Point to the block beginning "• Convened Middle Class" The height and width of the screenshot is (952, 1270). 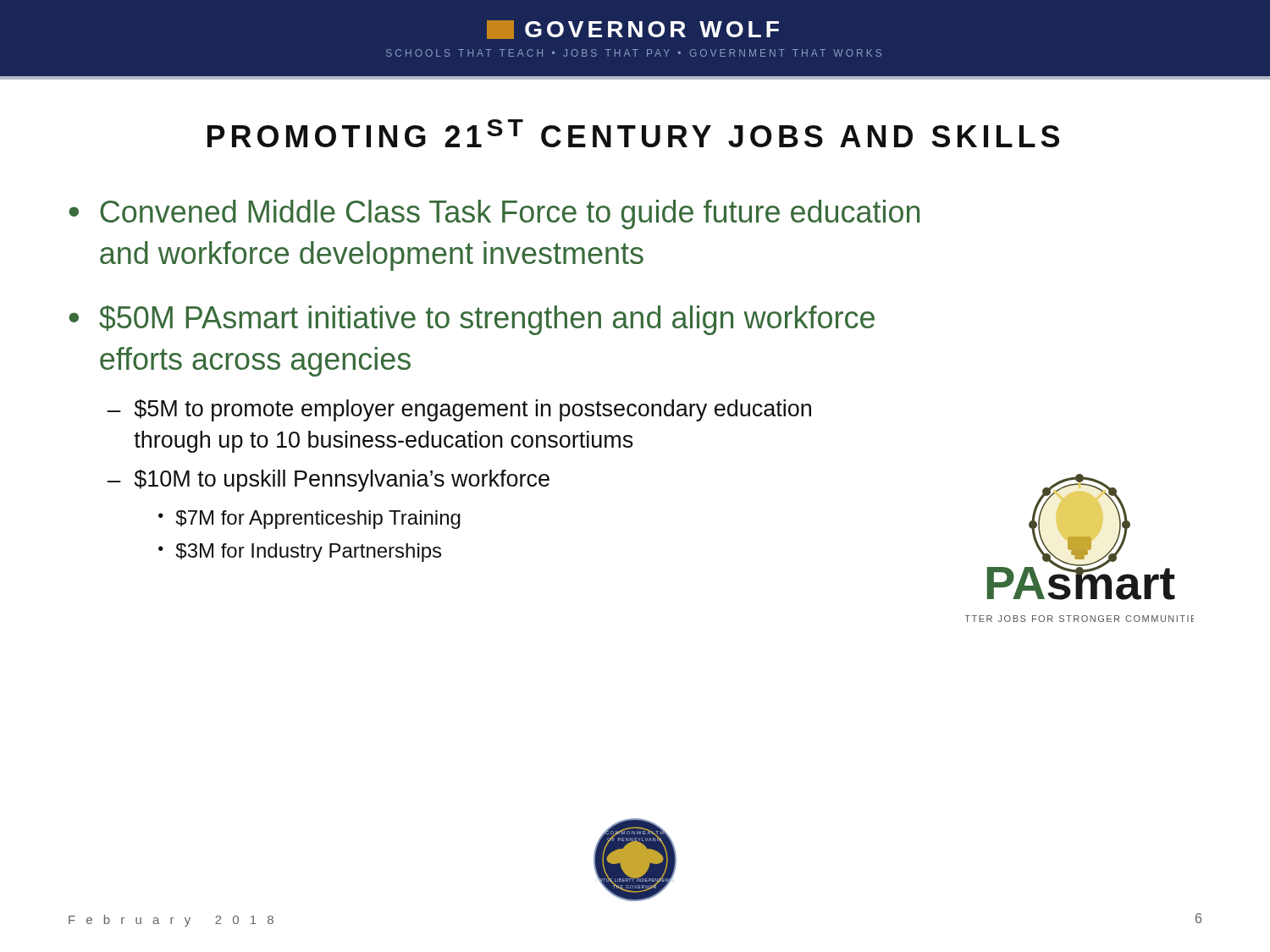tap(495, 233)
